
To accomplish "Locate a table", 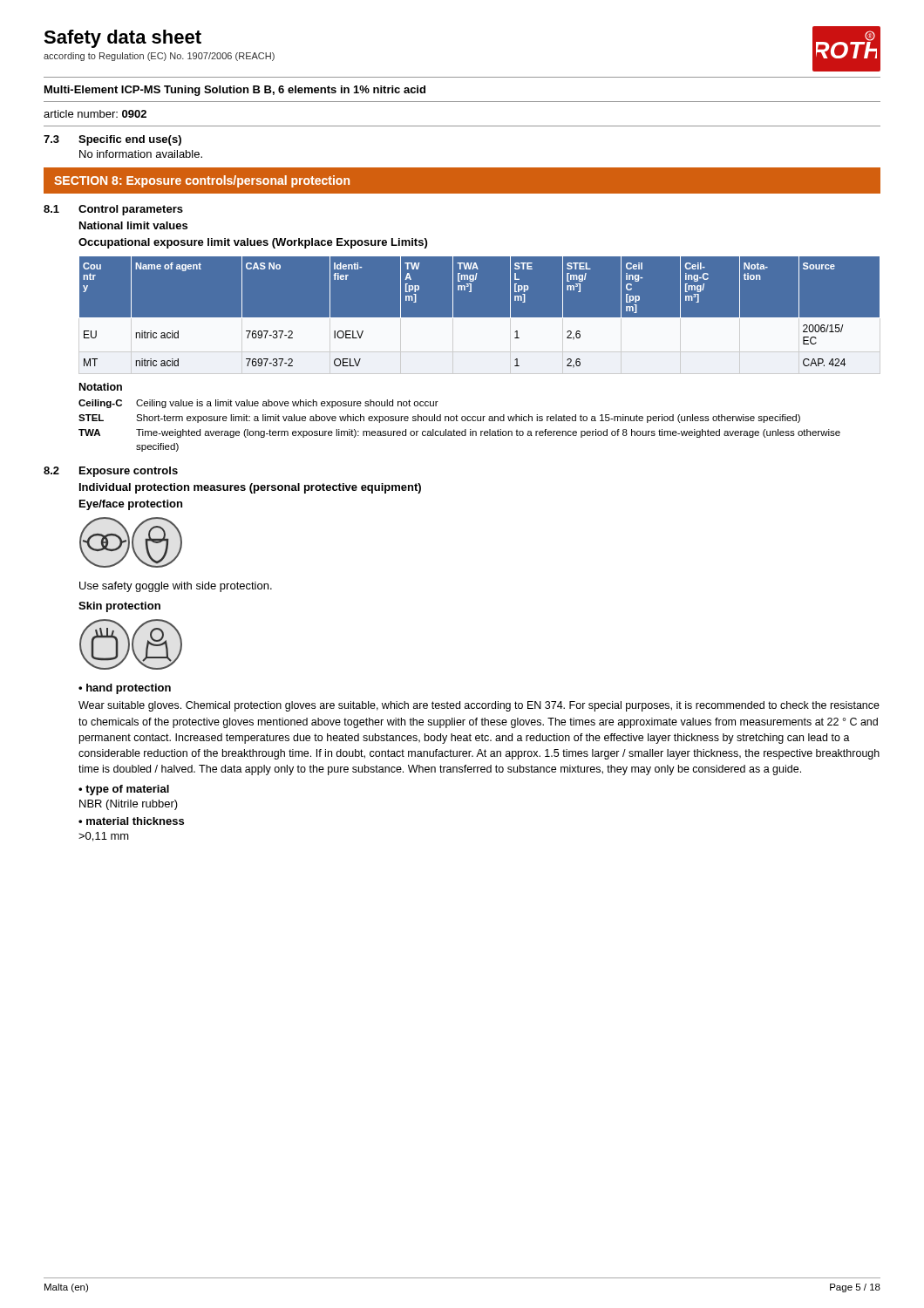I will [x=479, y=315].
